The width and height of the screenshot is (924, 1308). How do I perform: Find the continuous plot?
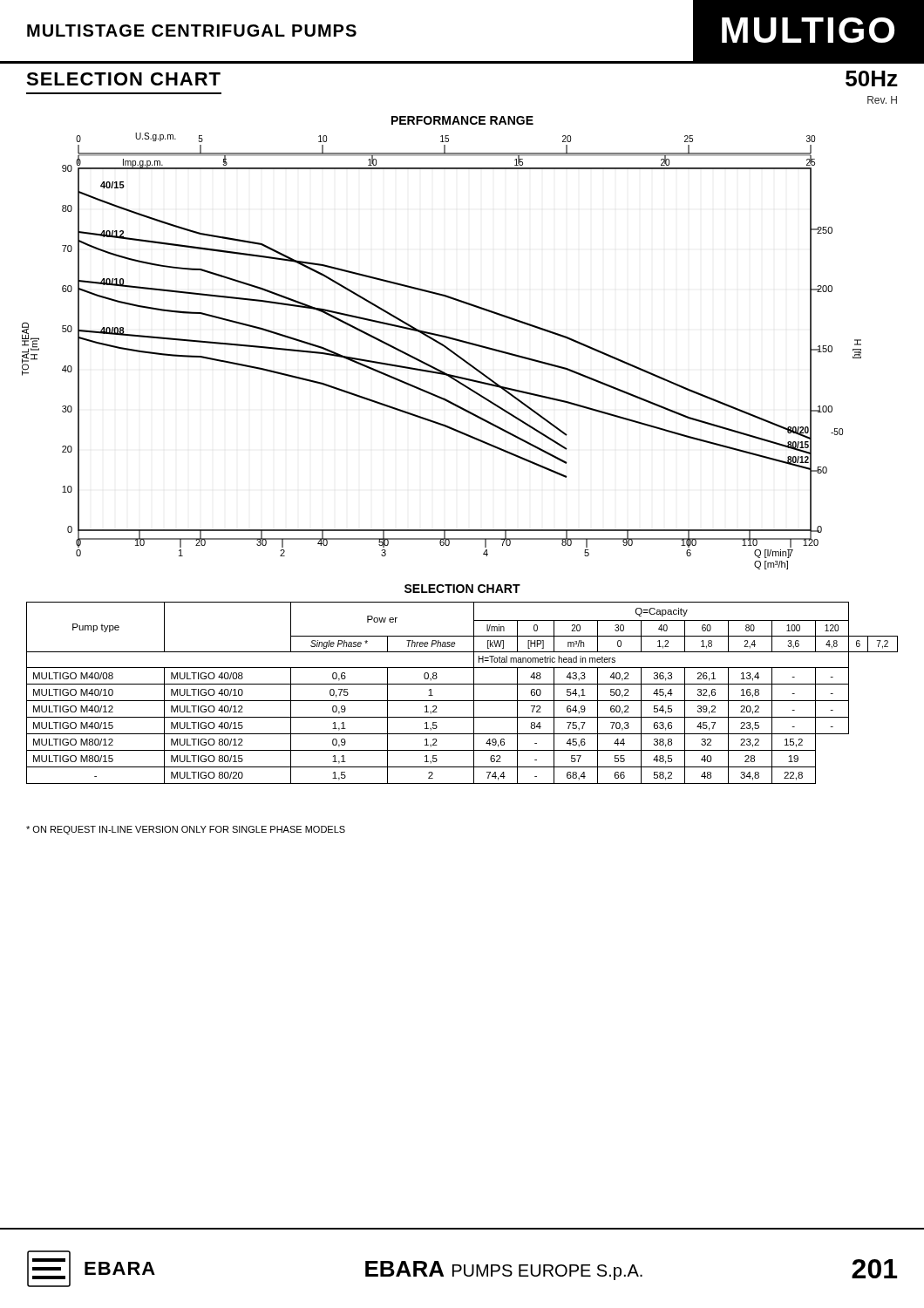coord(451,349)
